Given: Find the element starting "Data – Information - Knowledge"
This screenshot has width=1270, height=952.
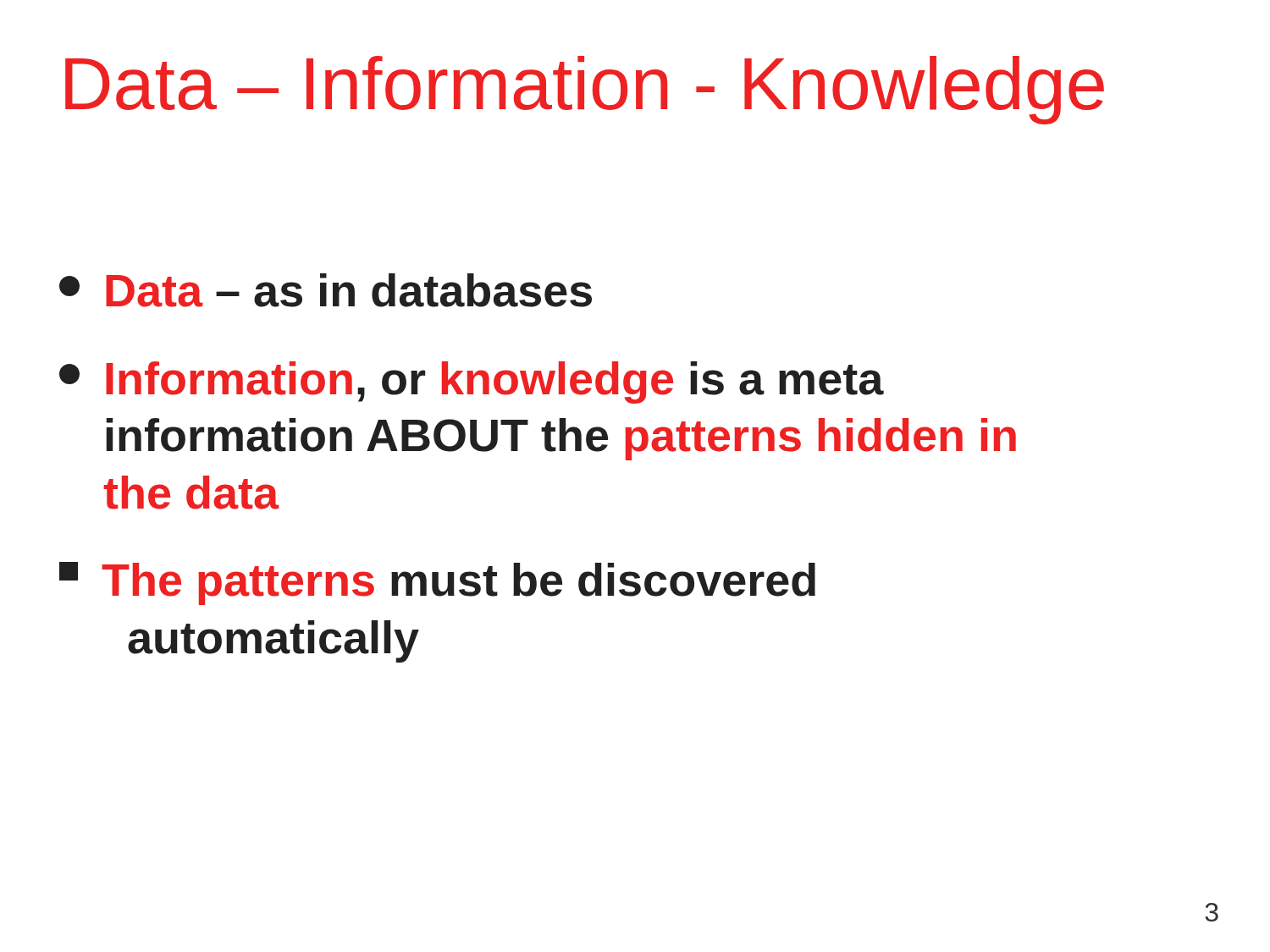Looking at the screenshot, I should [635, 83].
